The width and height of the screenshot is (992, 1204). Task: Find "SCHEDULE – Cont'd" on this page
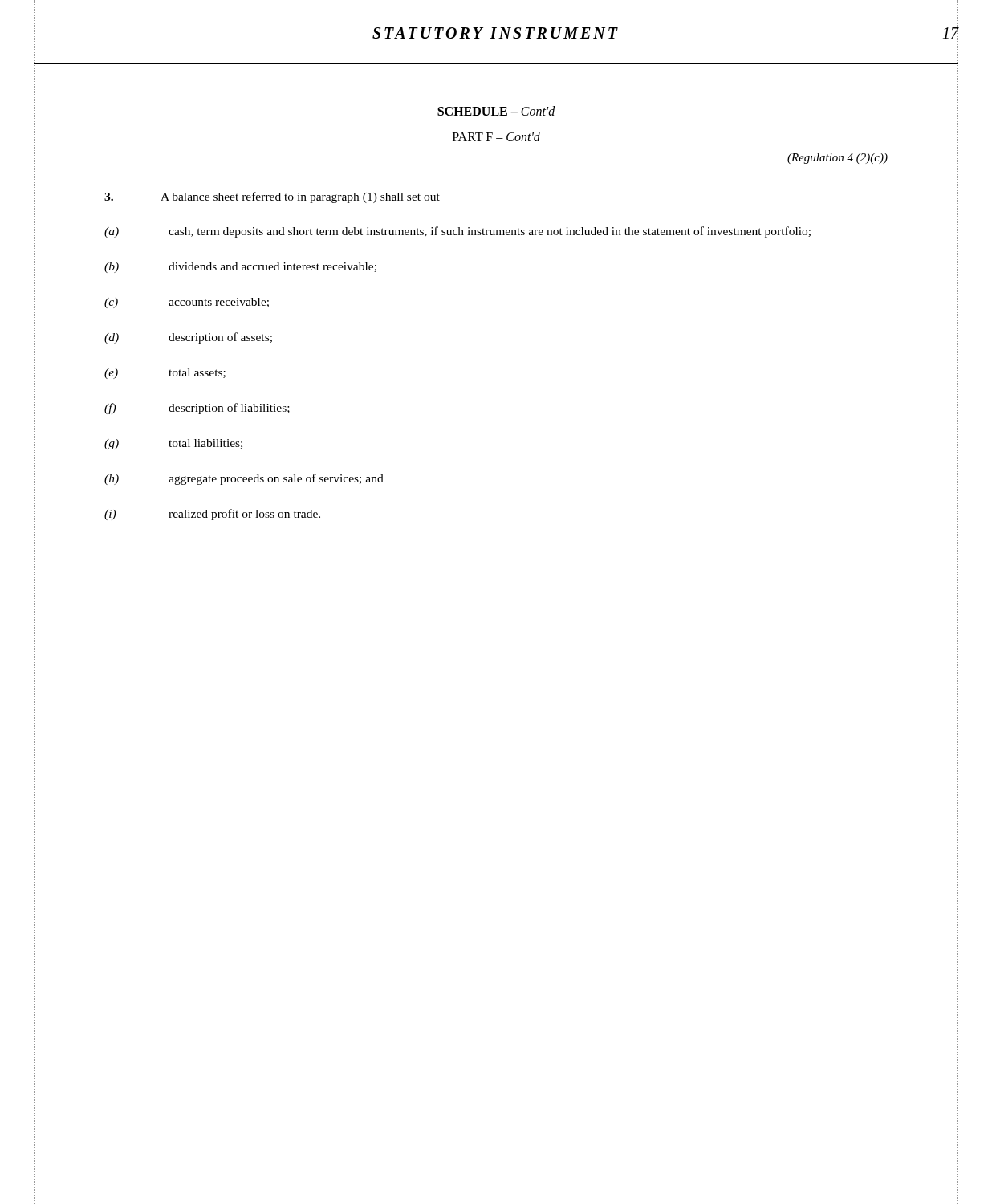496,111
